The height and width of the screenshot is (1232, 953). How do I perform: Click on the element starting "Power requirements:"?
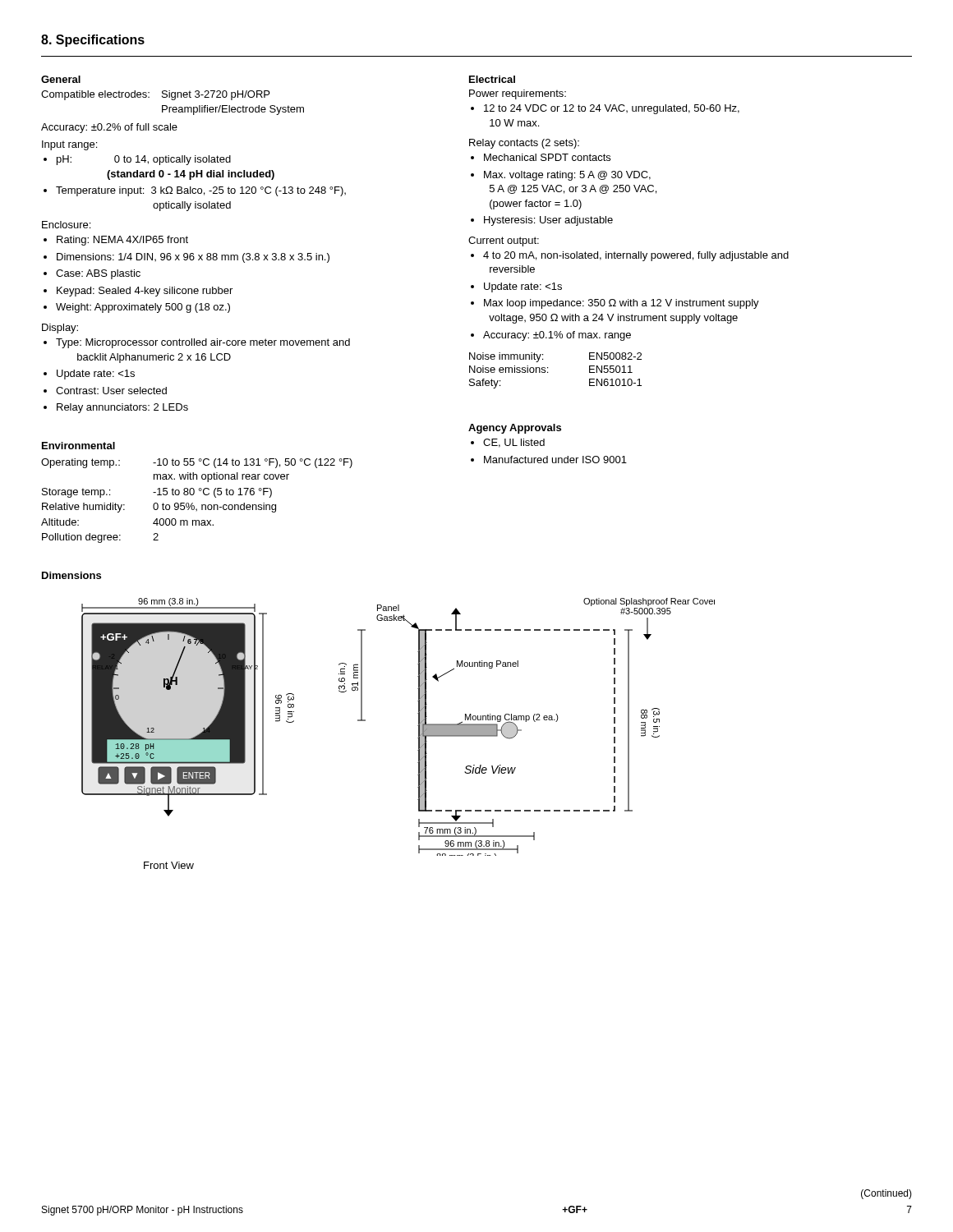(x=518, y=93)
